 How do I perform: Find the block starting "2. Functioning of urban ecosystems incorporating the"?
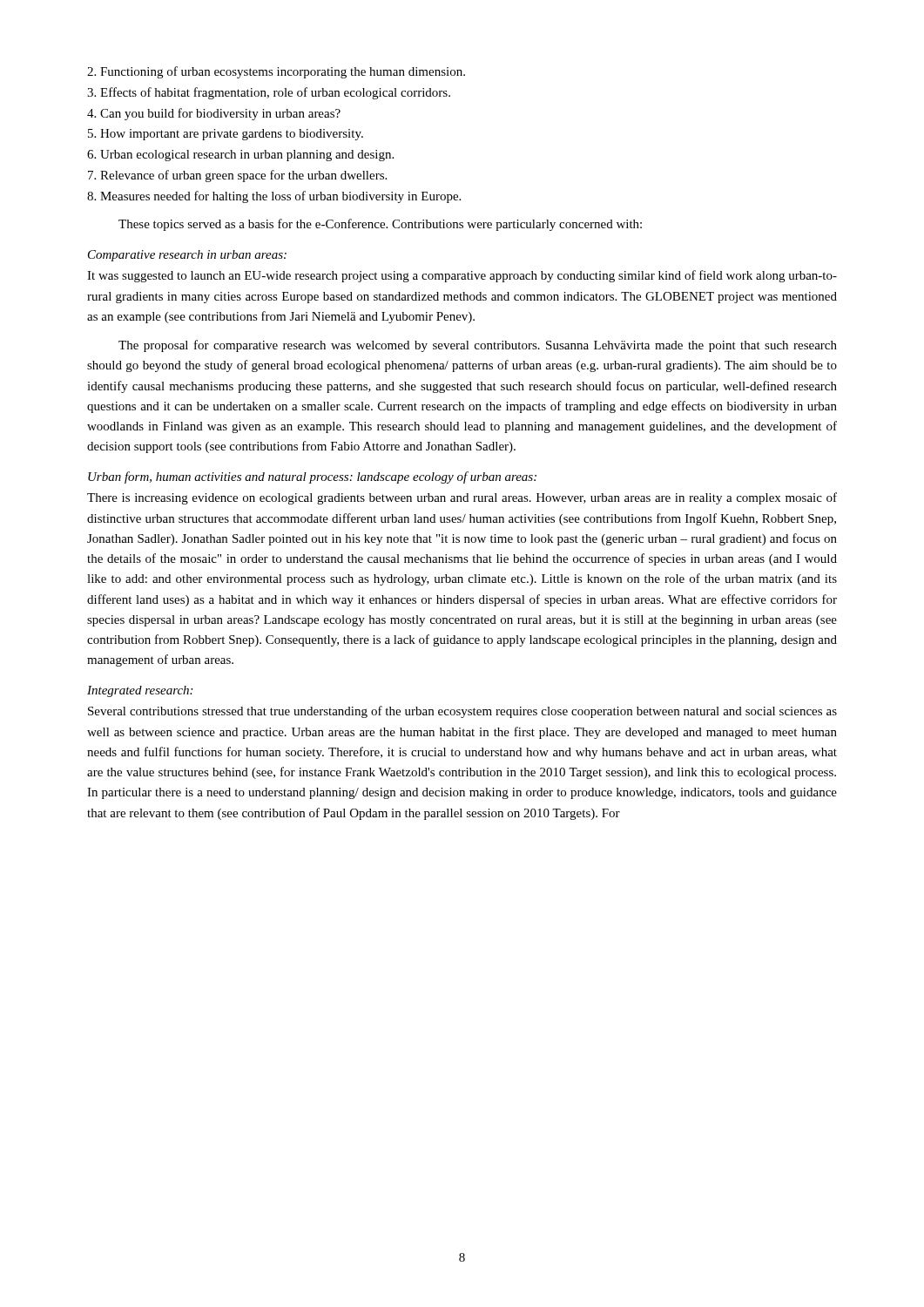coord(277,71)
